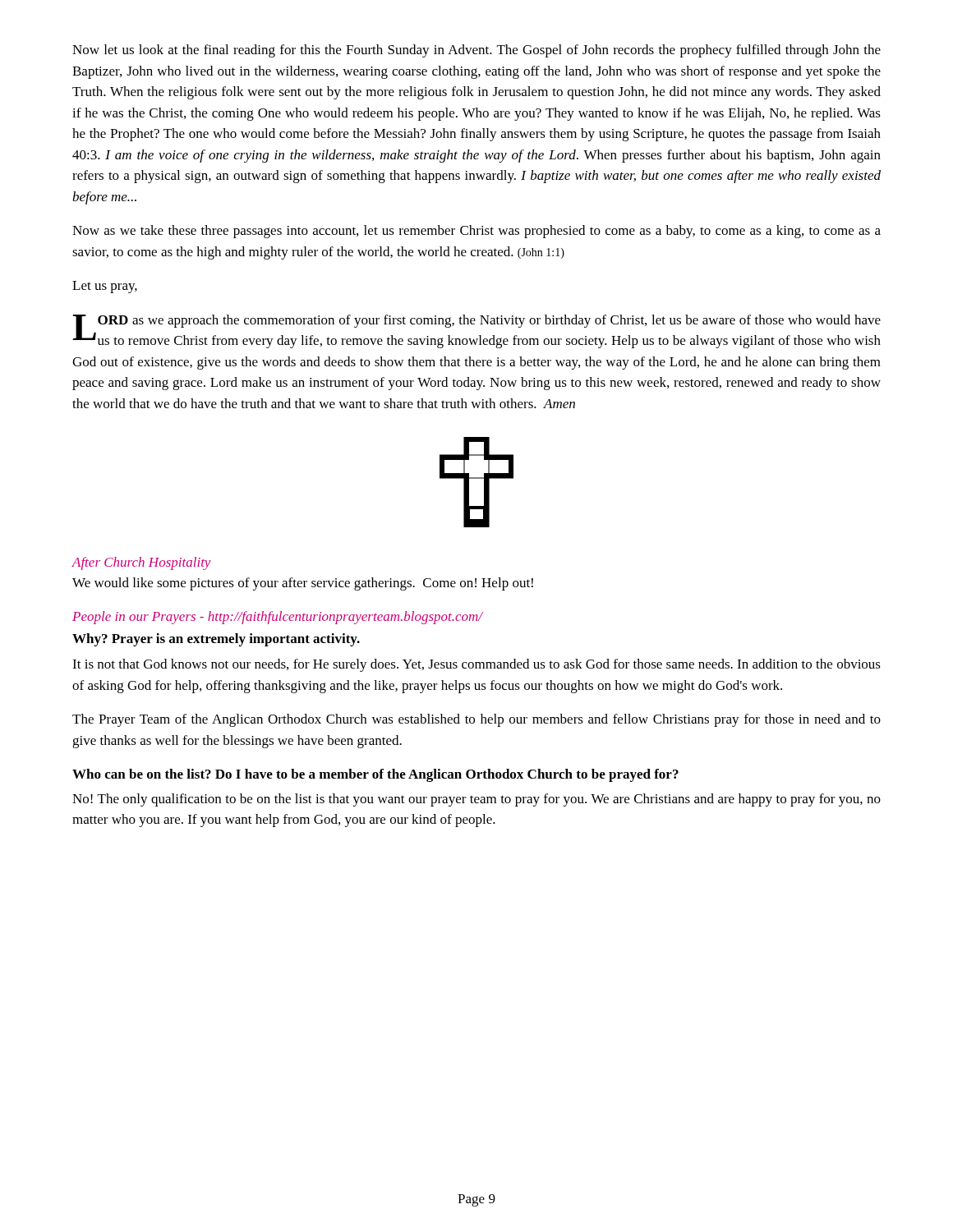Point to the block starting "People in our Prayers -"
The width and height of the screenshot is (953, 1232).
pyautogui.click(x=277, y=616)
